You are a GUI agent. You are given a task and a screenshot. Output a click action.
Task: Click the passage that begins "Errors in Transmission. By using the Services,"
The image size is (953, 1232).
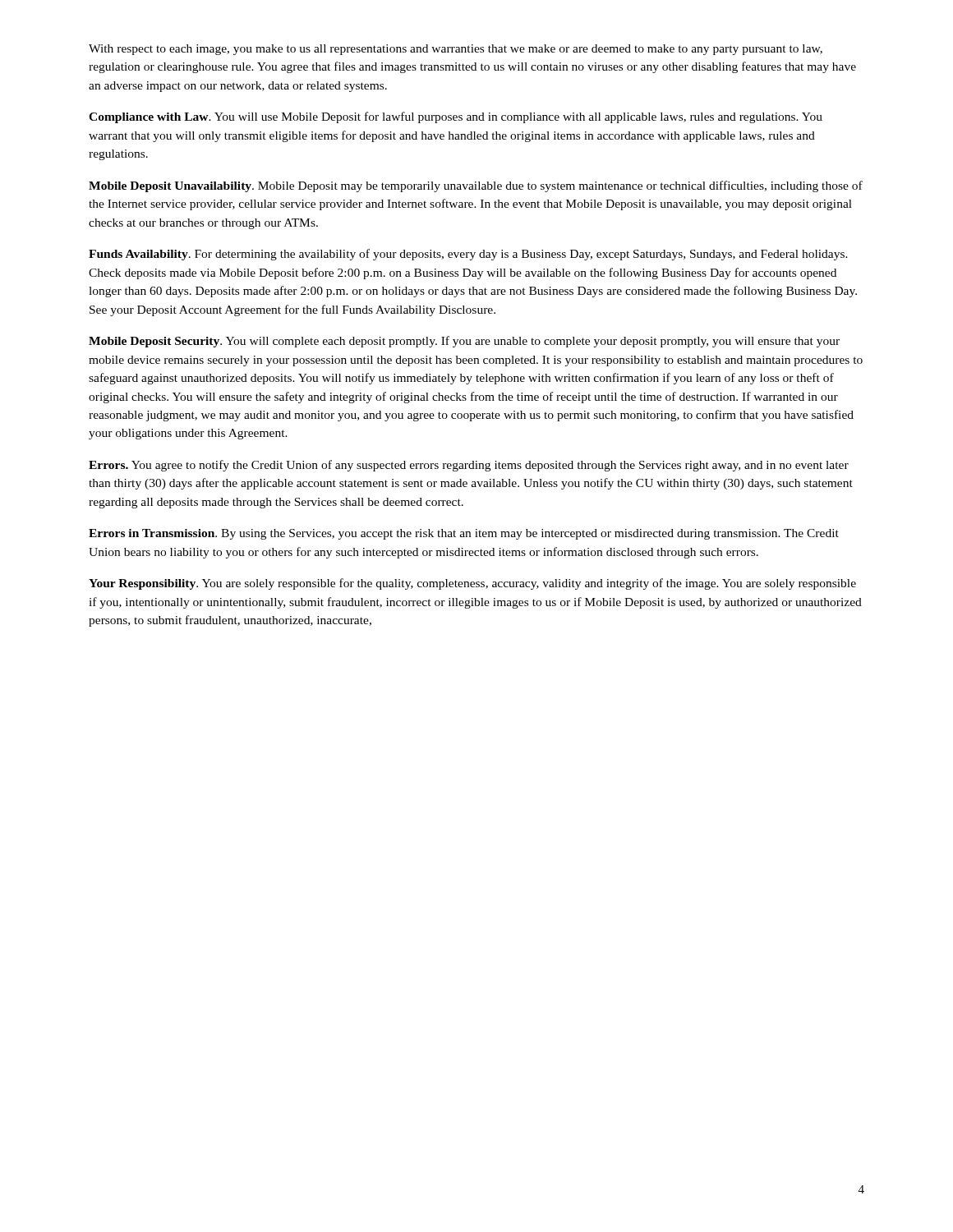464,542
